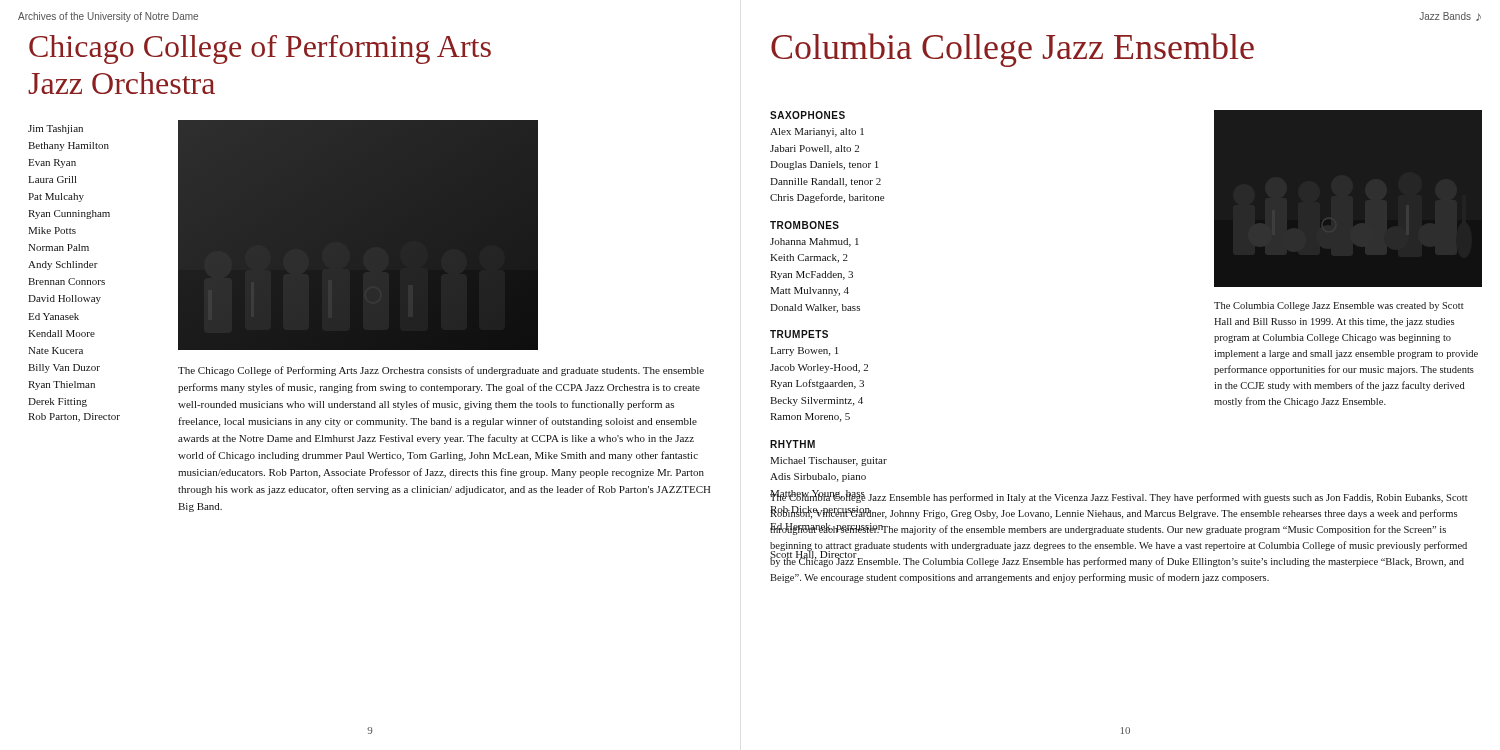Where is the passage that starts "The Columbia College Jazz Ensemble was created by"?
1500x750 pixels.
click(x=1346, y=353)
